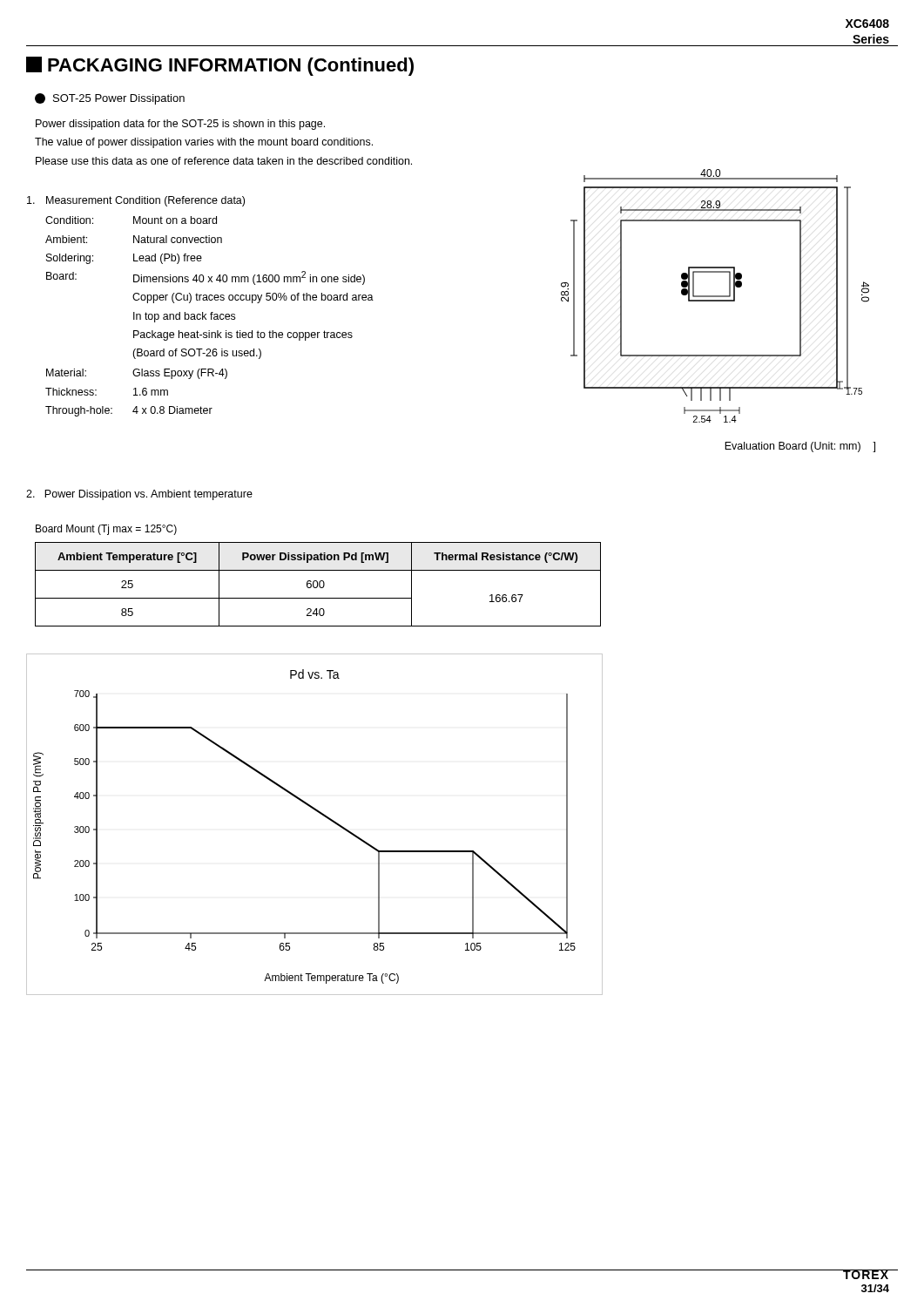
Task: Point to the block starting "SOT-25 Power Dissipation"
Action: coord(110,98)
